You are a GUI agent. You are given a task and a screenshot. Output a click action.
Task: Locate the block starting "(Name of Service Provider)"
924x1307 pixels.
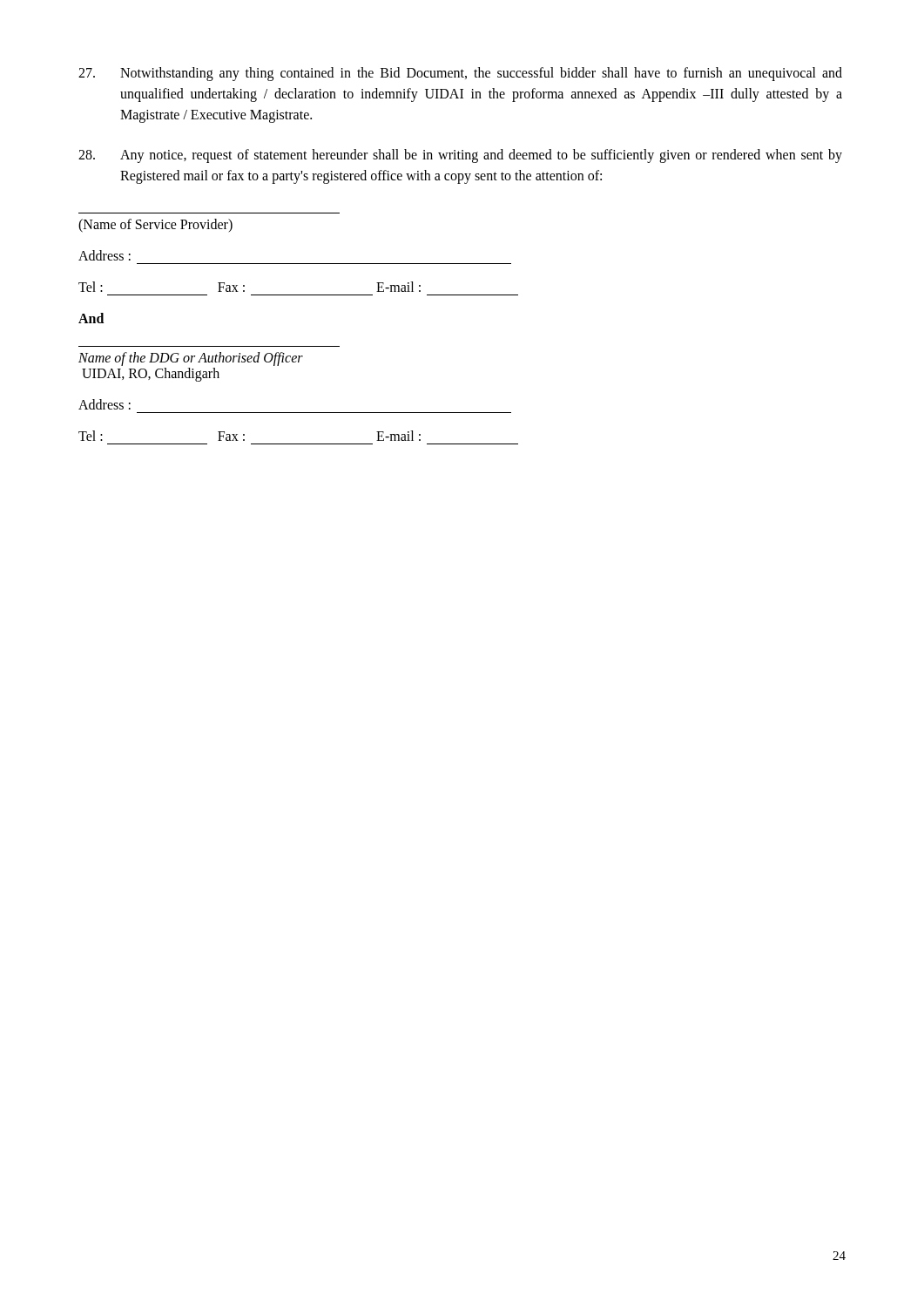(155, 226)
